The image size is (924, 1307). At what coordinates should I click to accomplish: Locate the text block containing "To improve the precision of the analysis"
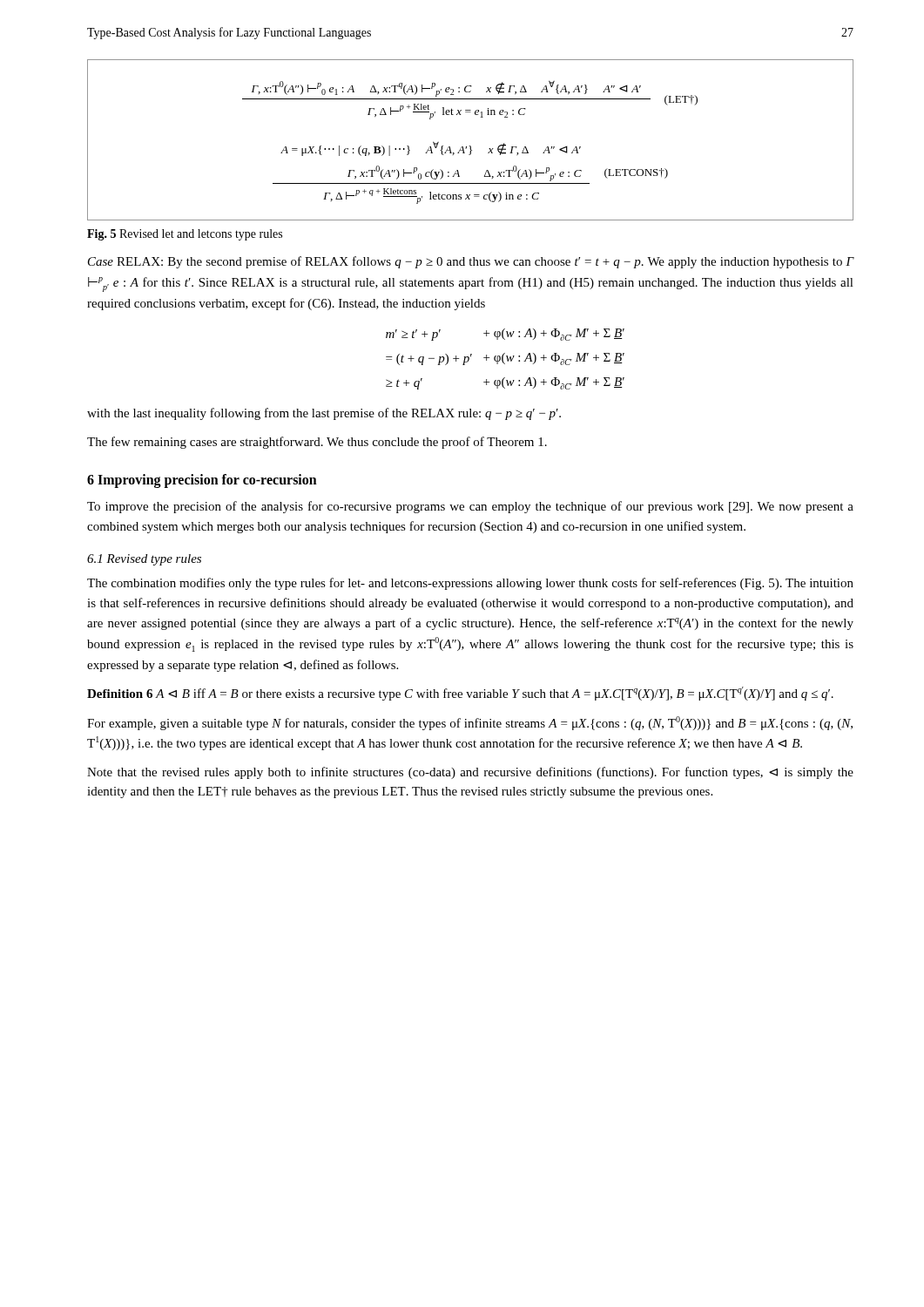click(x=470, y=516)
